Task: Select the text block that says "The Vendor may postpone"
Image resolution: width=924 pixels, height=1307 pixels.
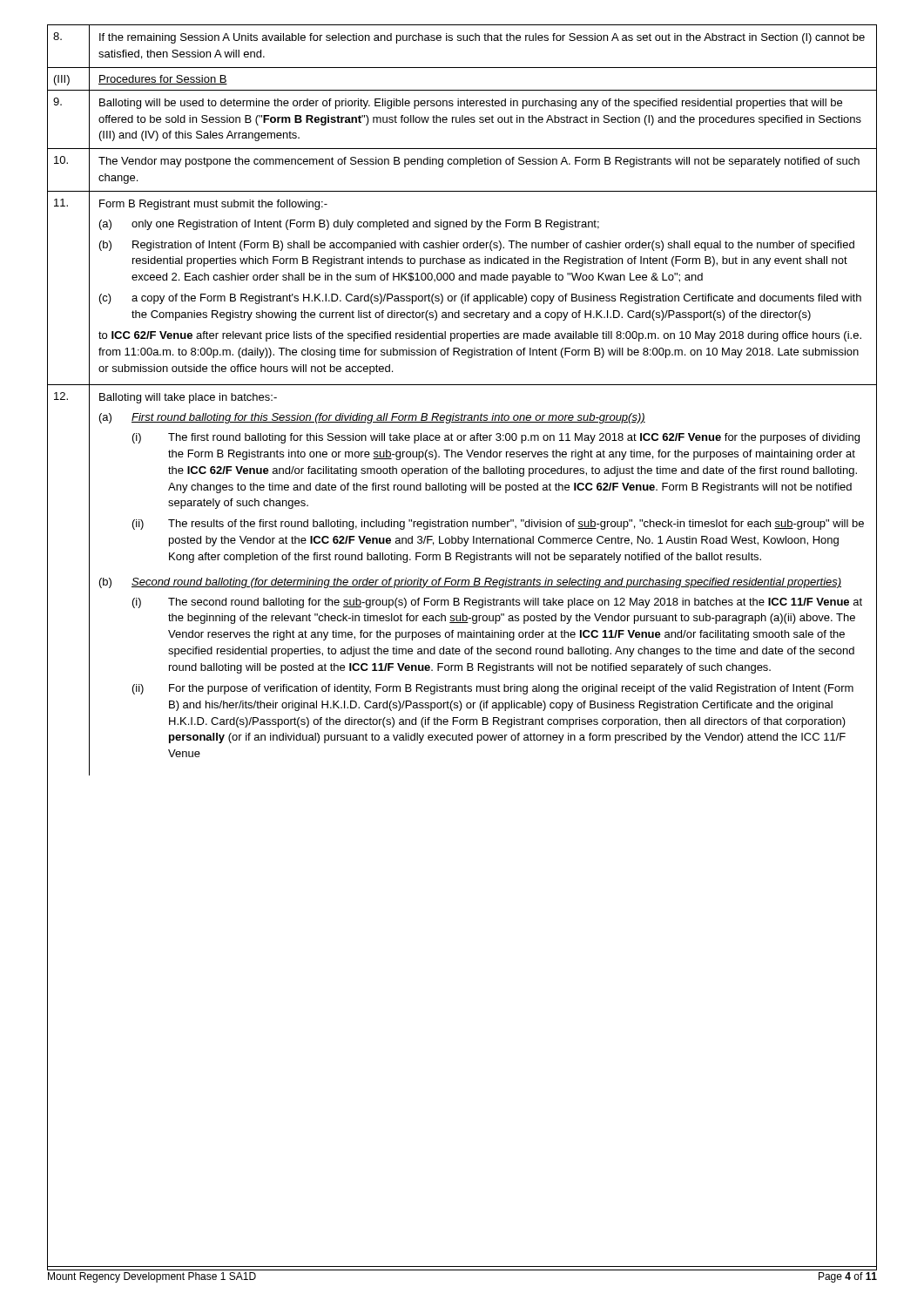Action: [479, 169]
